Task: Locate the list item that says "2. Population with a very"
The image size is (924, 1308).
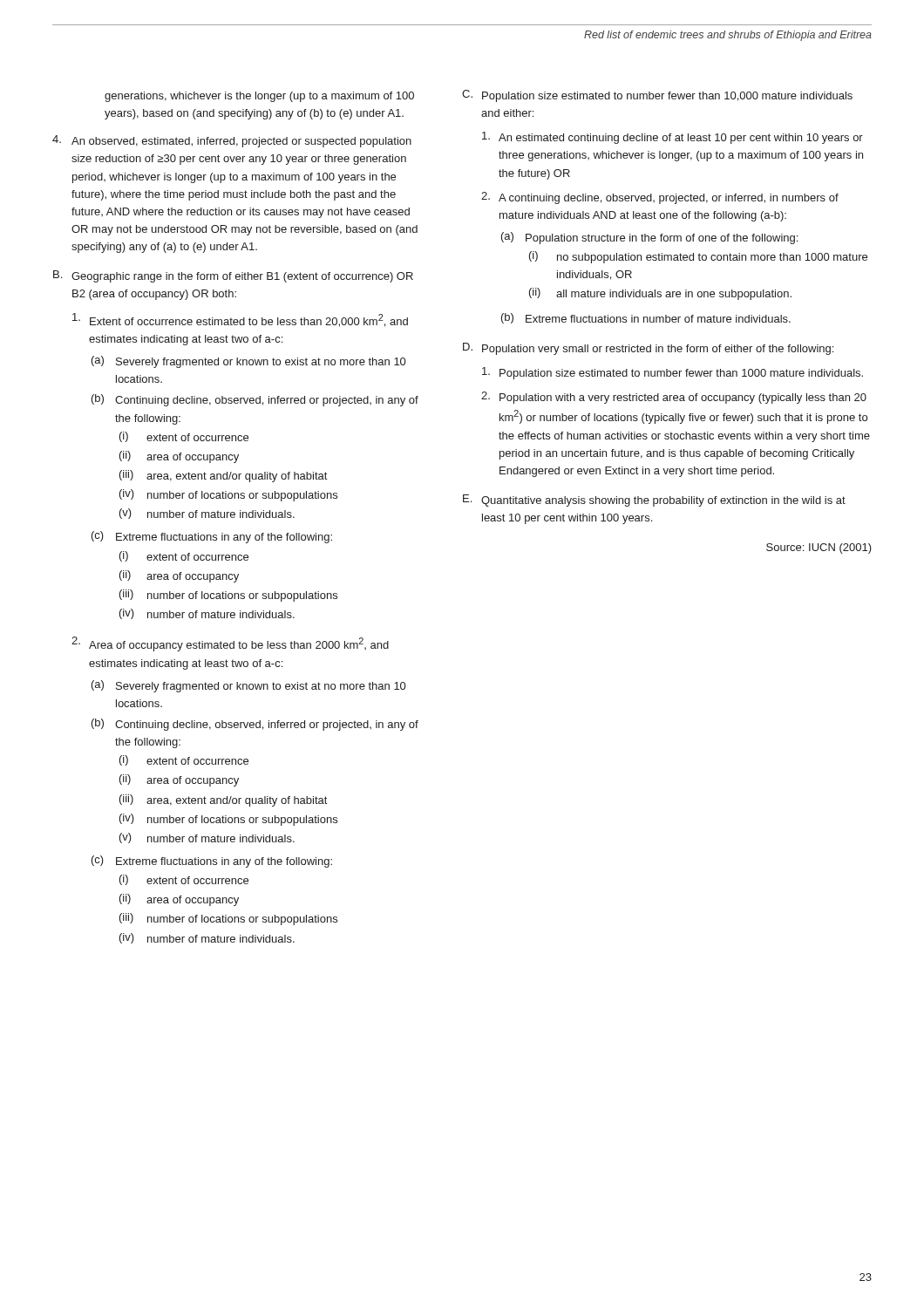Action: (x=676, y=434)
